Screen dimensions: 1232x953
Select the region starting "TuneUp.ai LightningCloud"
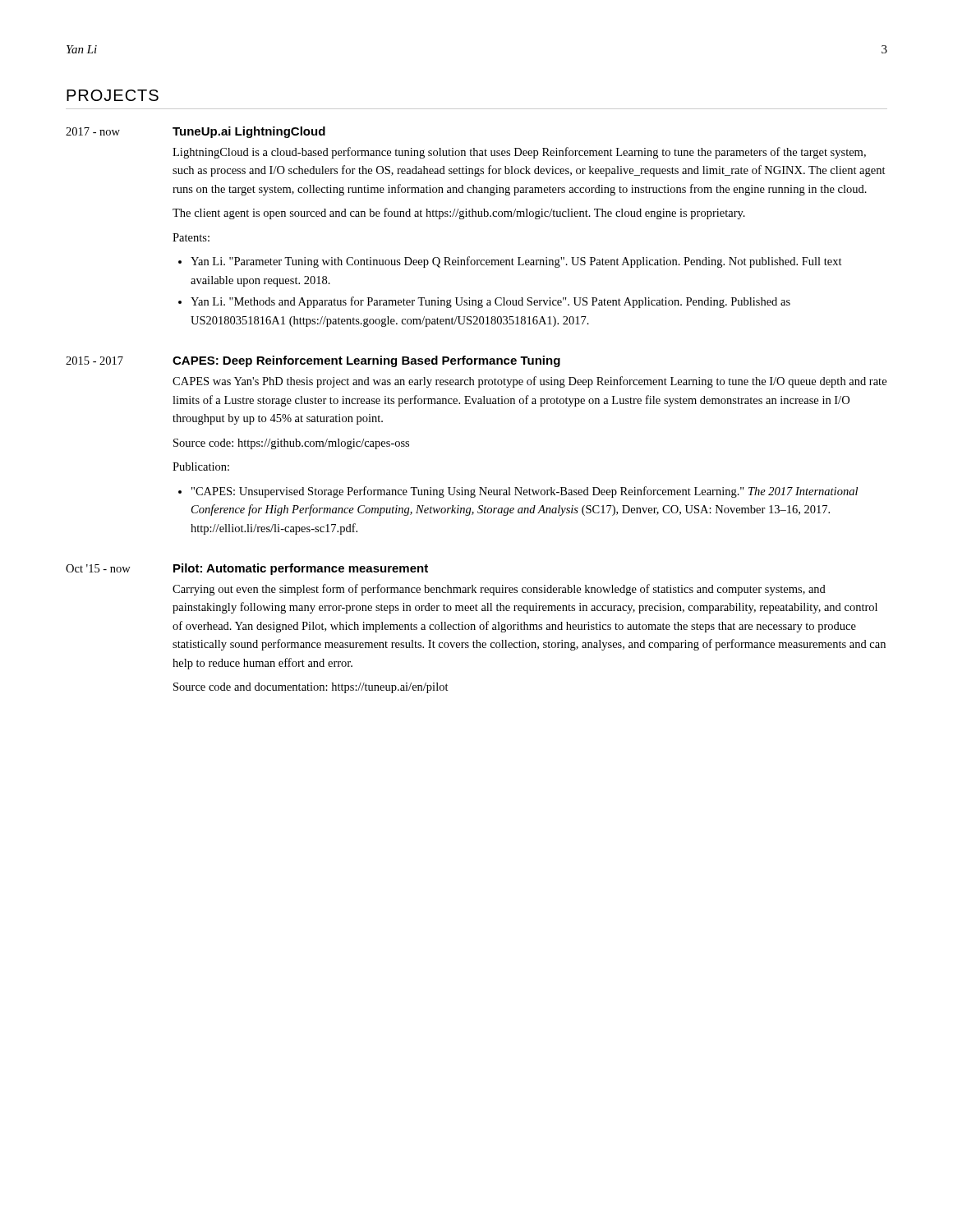(249, 131)
